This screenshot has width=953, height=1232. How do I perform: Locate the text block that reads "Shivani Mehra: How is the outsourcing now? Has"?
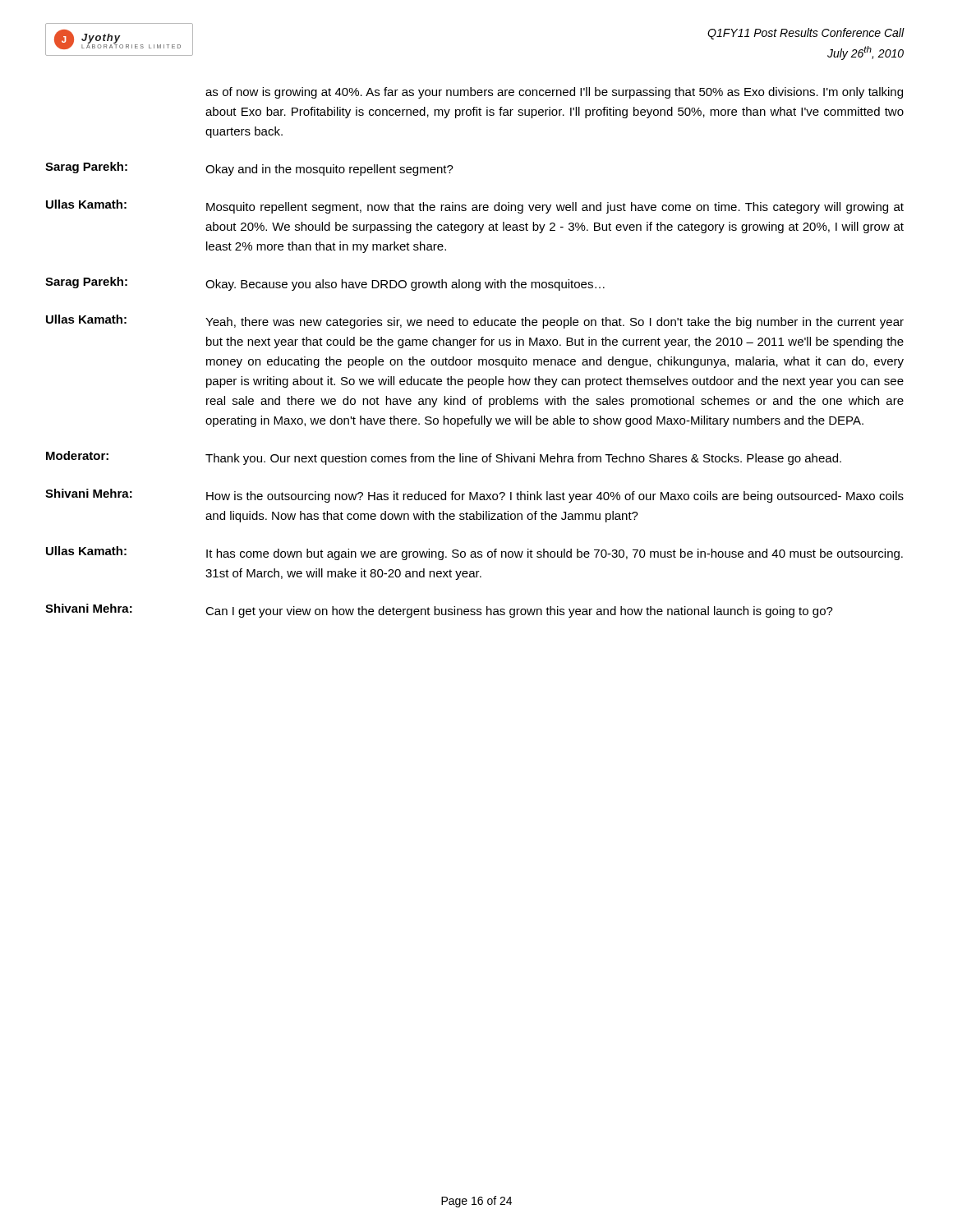[474, 506]
